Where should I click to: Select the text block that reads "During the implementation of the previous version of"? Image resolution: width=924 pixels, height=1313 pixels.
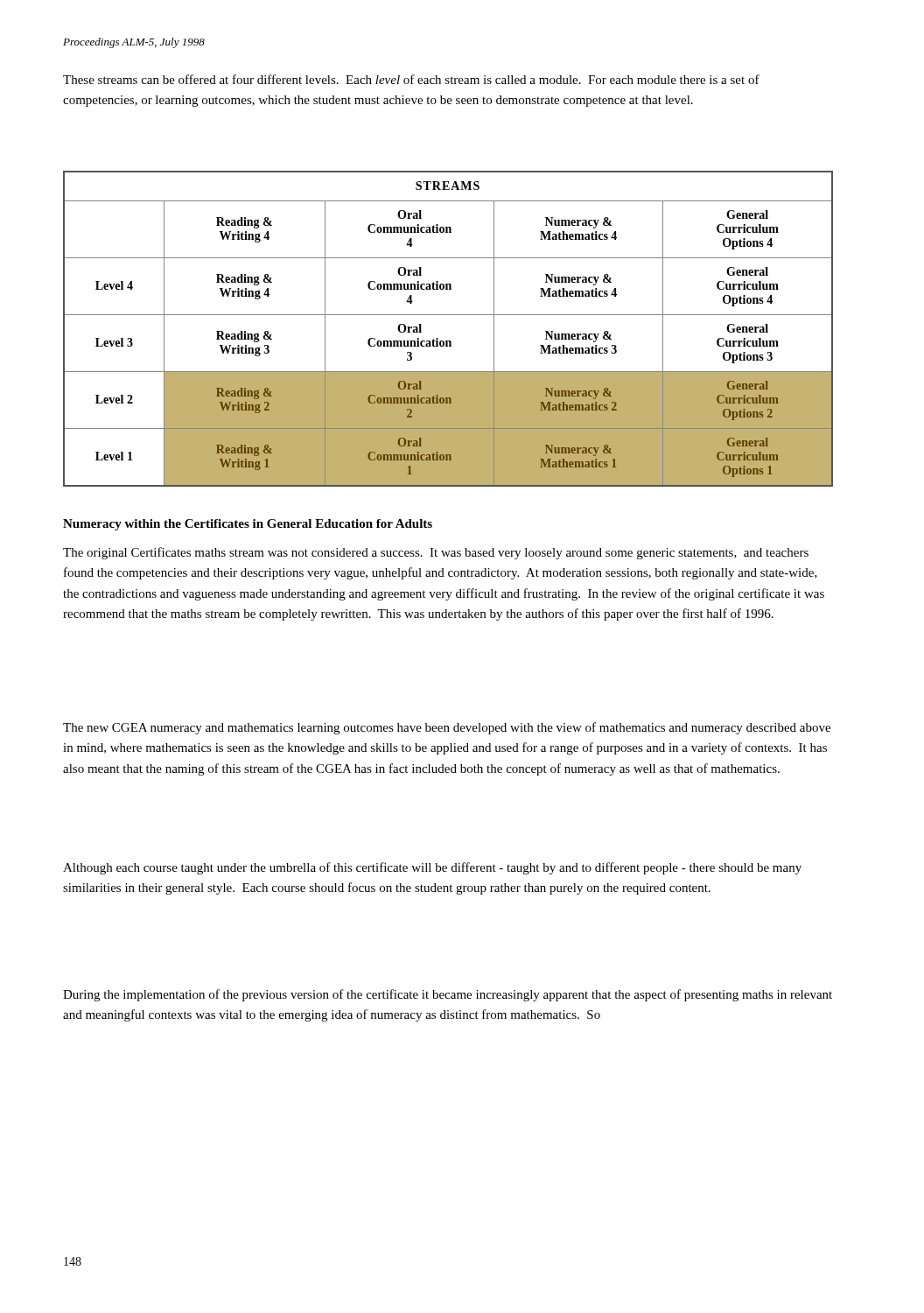[x=448, y=1005]
